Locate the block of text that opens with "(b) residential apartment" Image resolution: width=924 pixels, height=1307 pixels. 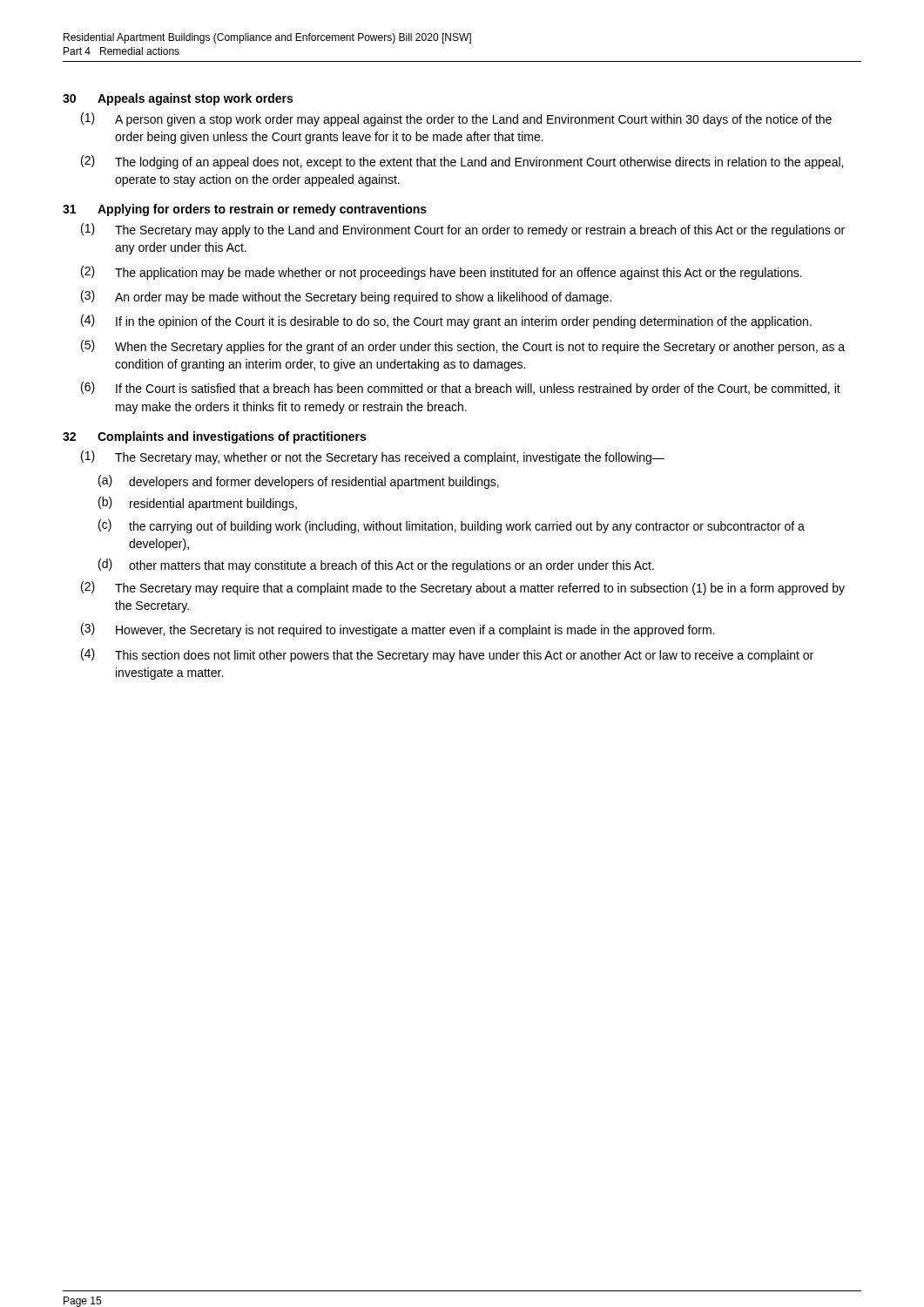pos(198,504)
